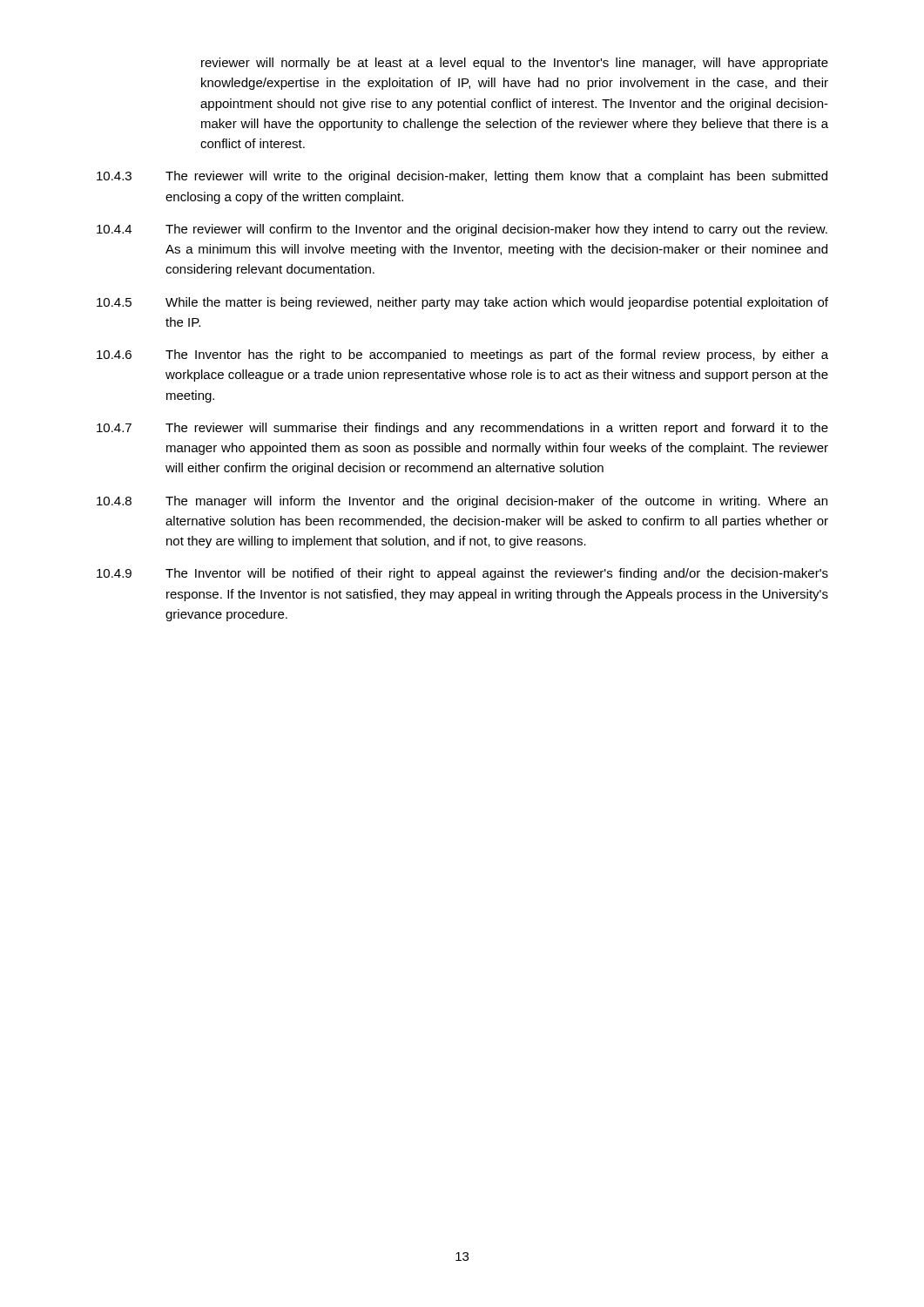
Task: Locate the block of text that opens with "10.4.7 The reviewer"
Action: point(462,448)
